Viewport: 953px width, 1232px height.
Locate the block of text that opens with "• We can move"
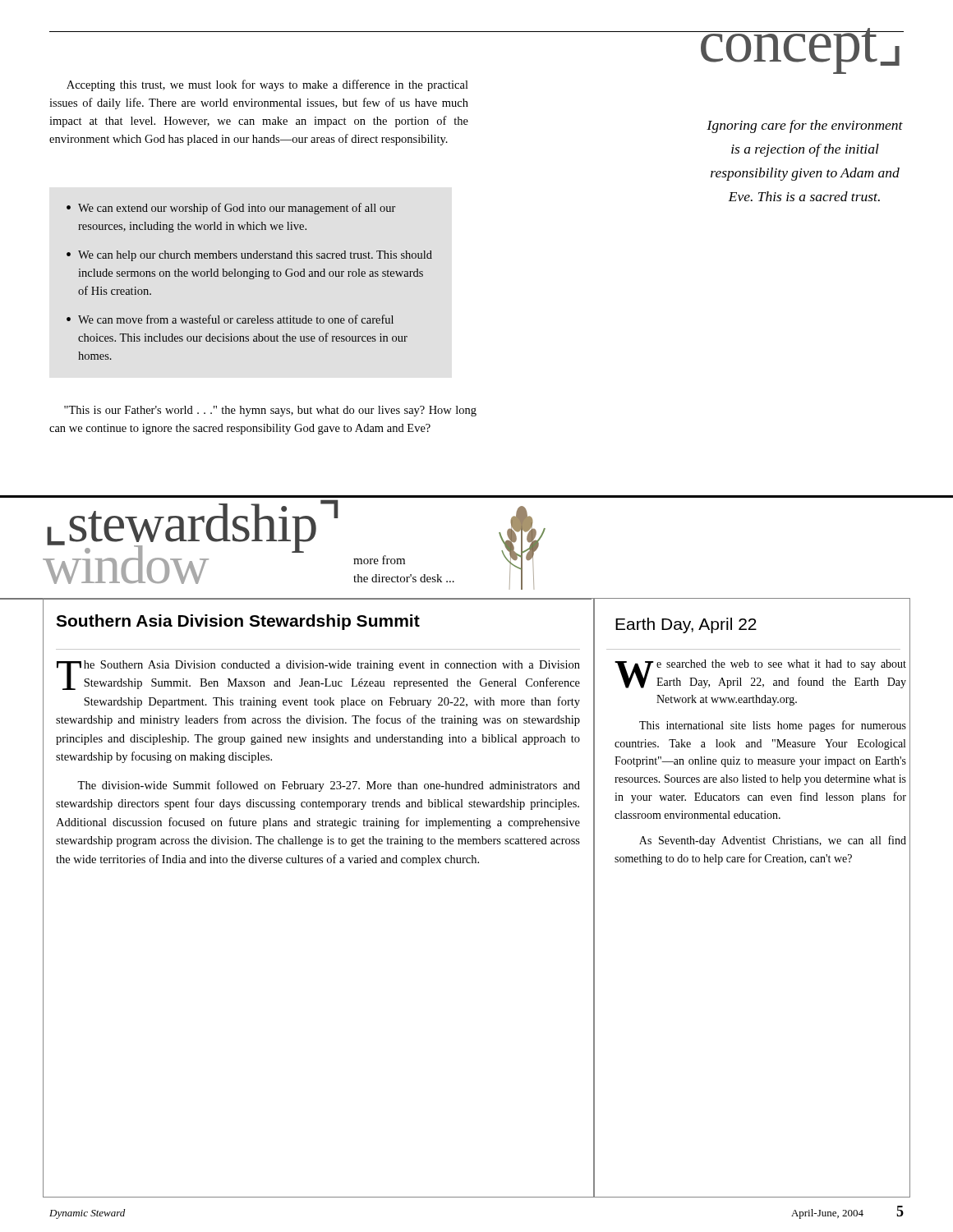point(251,338)
